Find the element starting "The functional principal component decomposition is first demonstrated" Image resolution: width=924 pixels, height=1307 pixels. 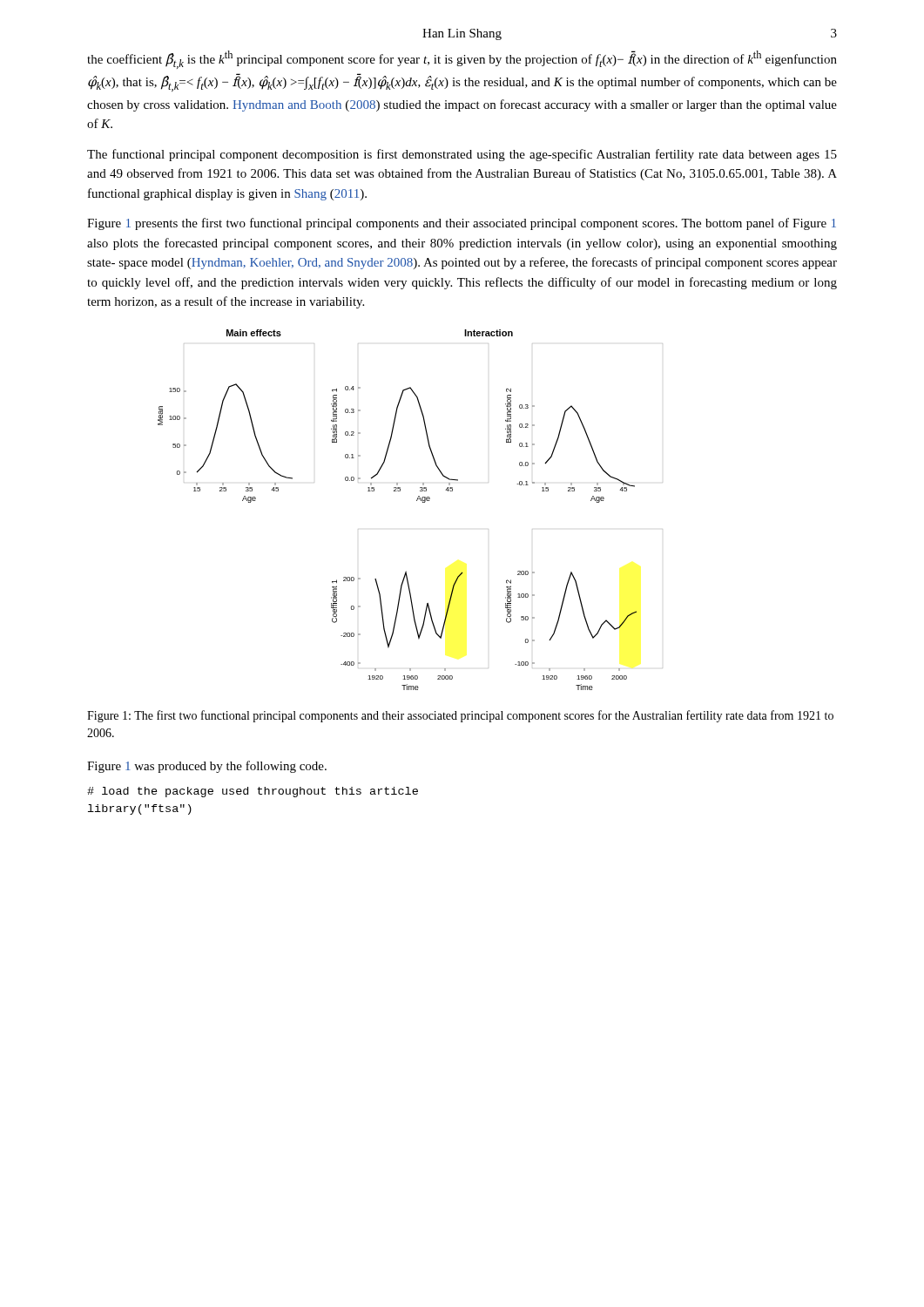click(x=462, y=173)
